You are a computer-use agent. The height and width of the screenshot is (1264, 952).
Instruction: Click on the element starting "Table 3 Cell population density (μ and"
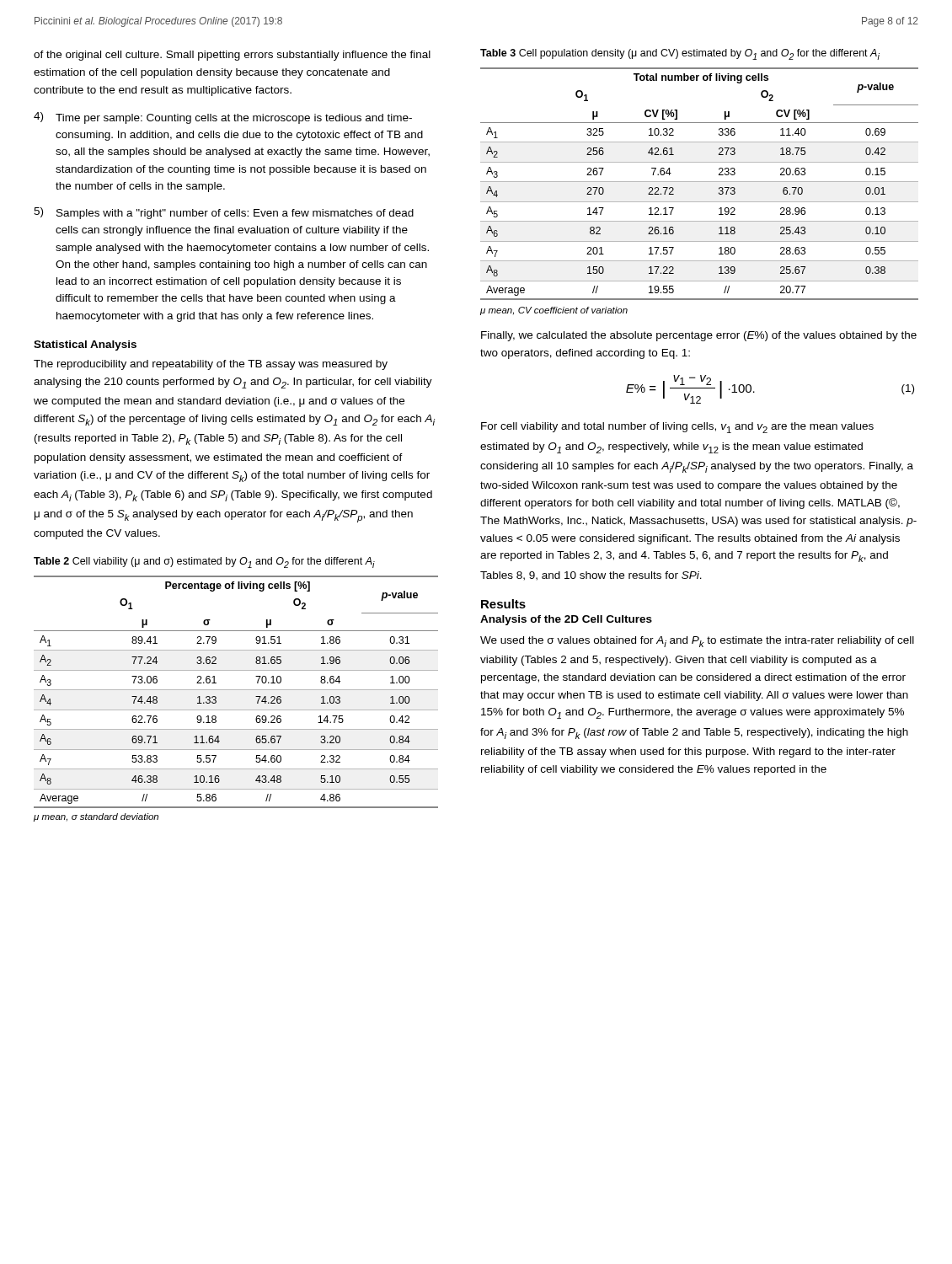[x=680, y=54]
